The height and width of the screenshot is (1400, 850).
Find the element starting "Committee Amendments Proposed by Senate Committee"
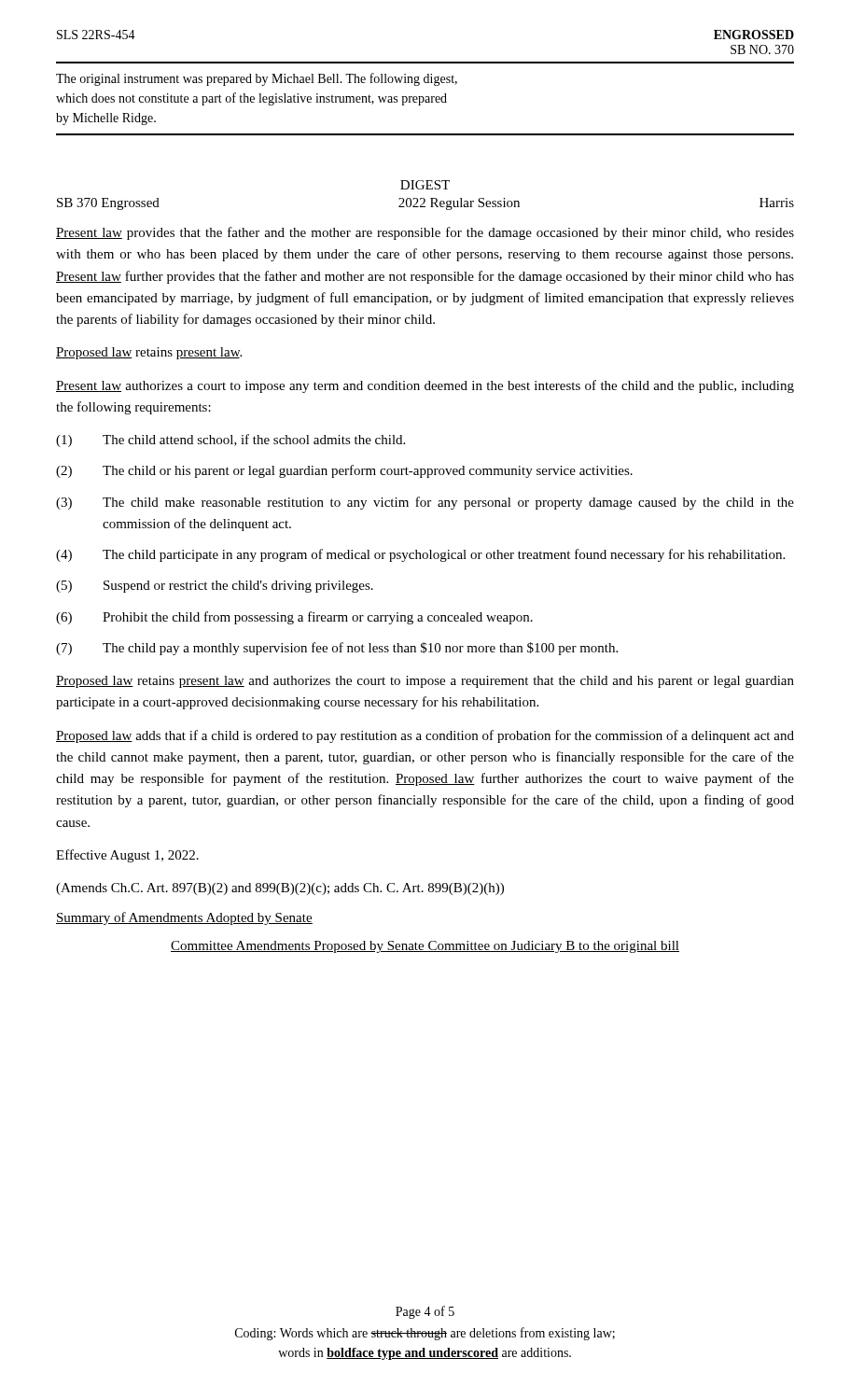pos(425,946)
